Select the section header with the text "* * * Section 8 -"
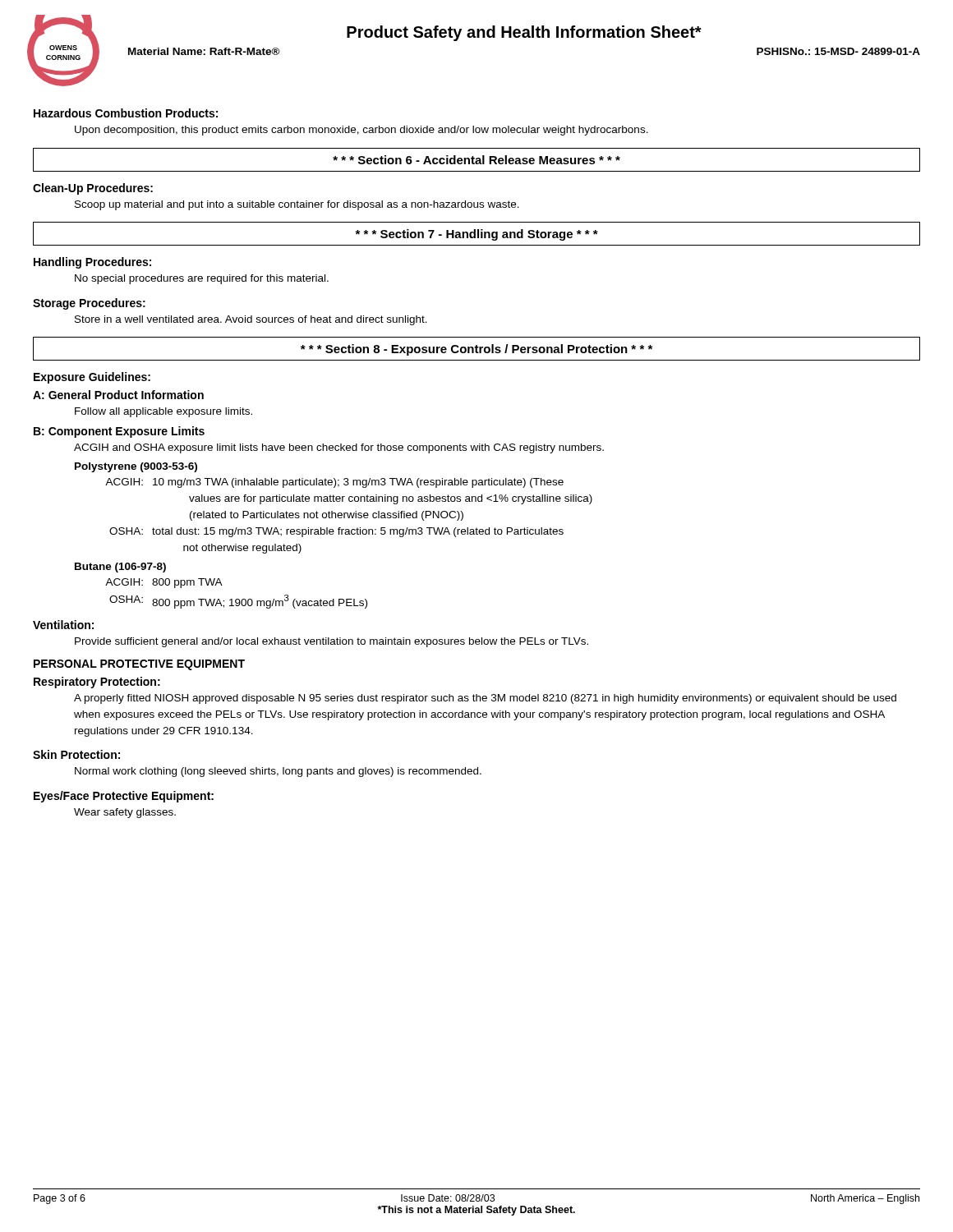953x1232 pixels. point(476,349)
